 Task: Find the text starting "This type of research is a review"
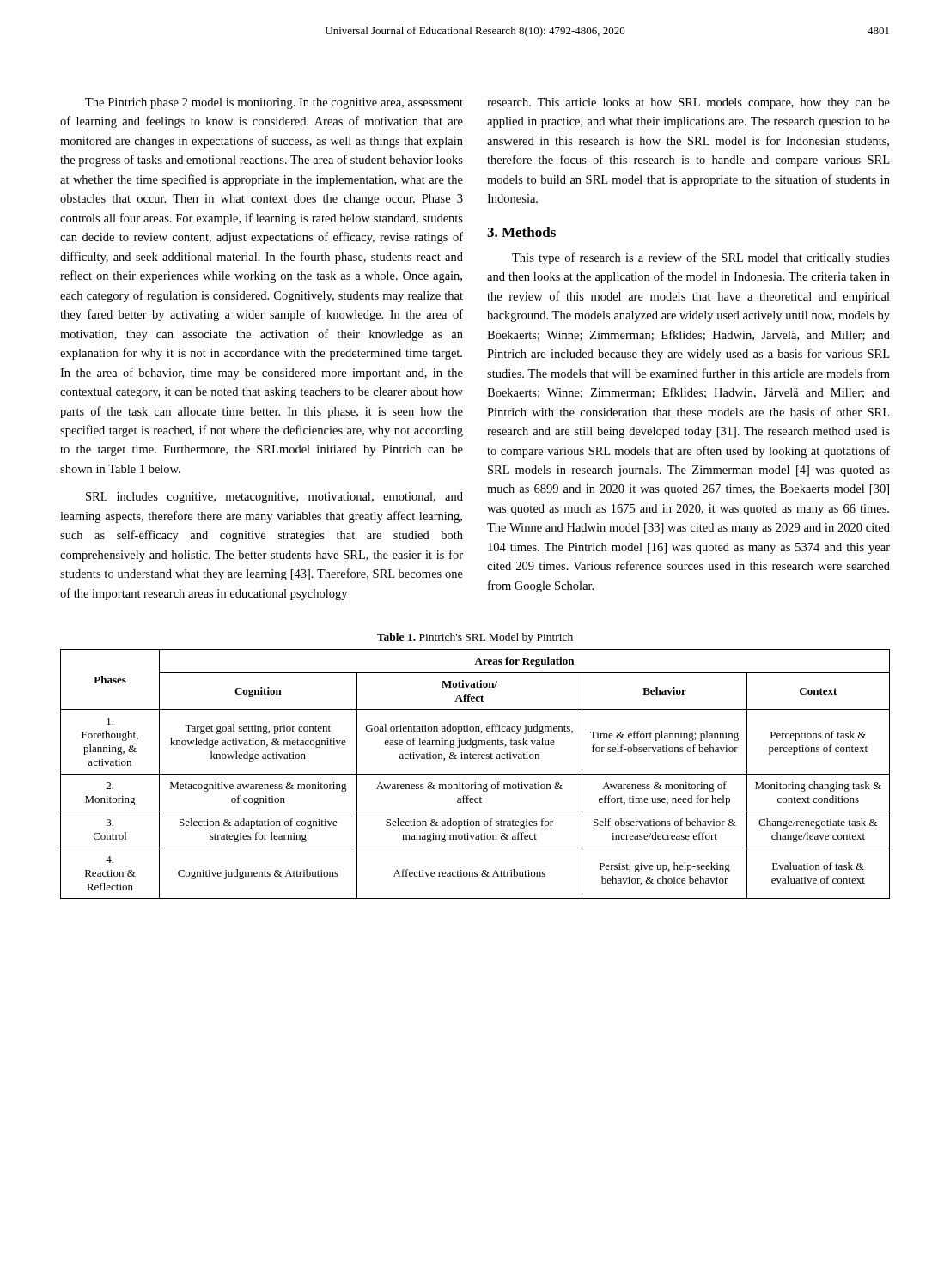pyautogui.click(x=688, y=422)
